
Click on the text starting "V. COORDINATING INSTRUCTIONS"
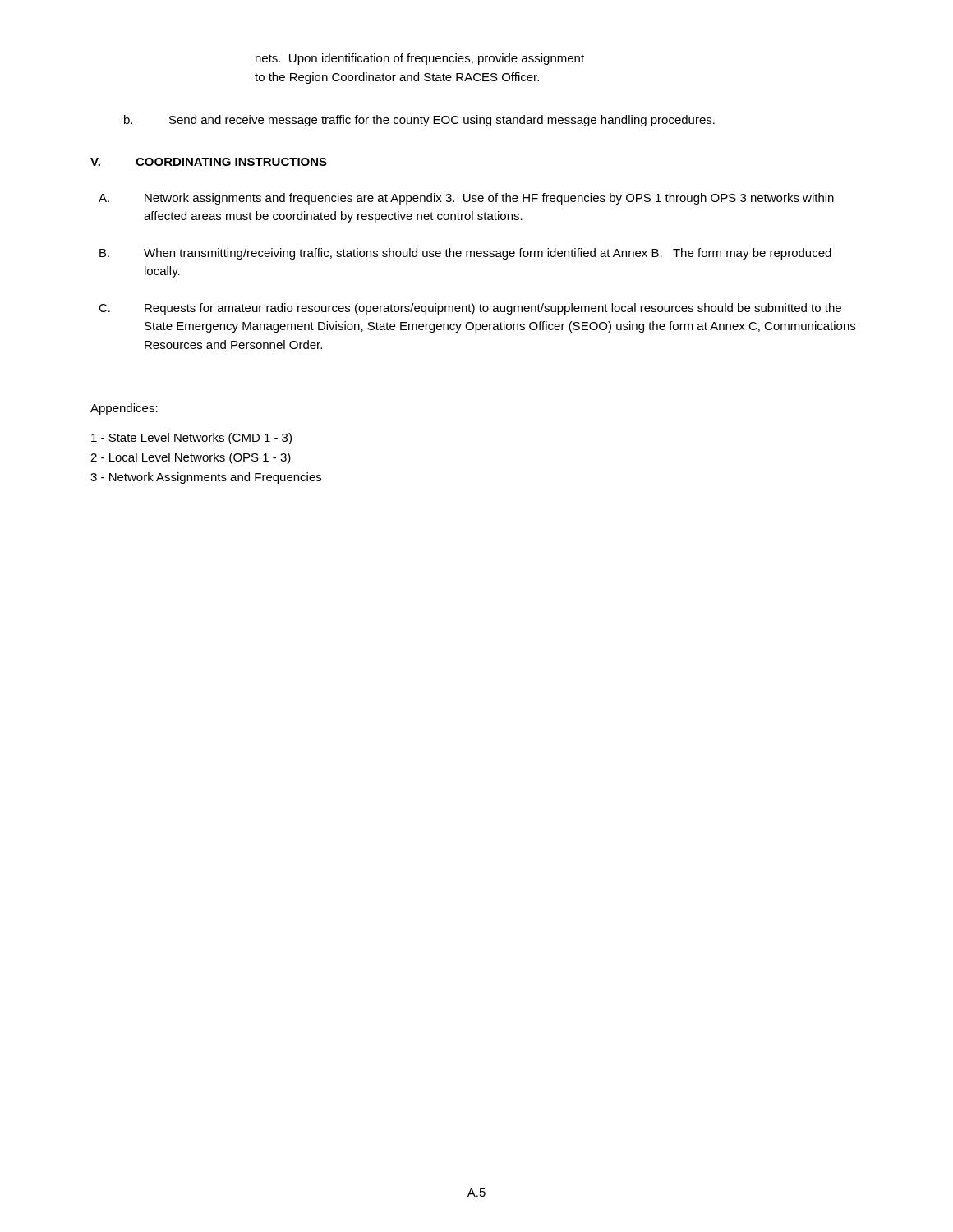(209, 161)
